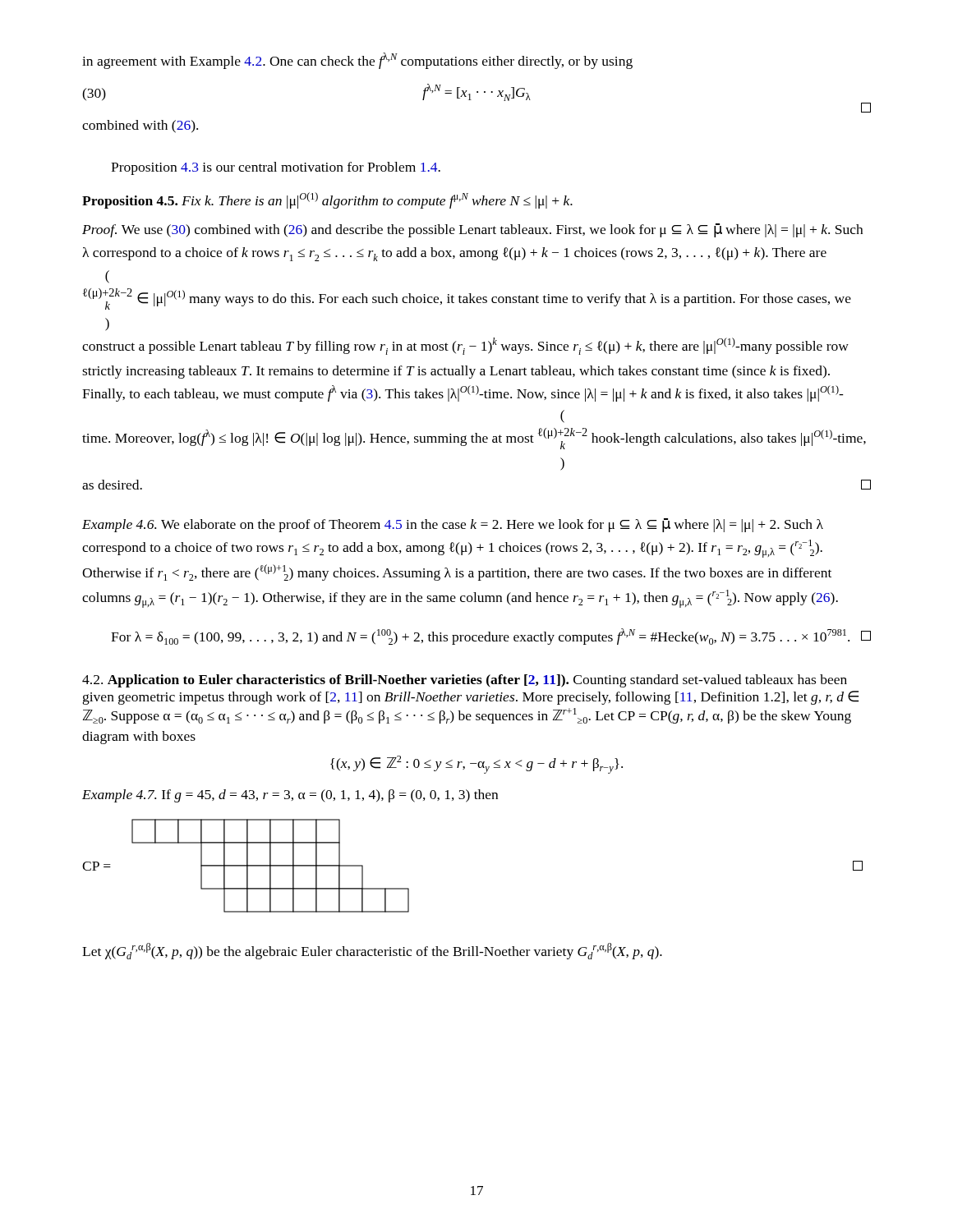Screen dimensions: 1232x953
Task: Point to the block starting "Example 4.7. If g = 45,"
Action: click(290, 794)
